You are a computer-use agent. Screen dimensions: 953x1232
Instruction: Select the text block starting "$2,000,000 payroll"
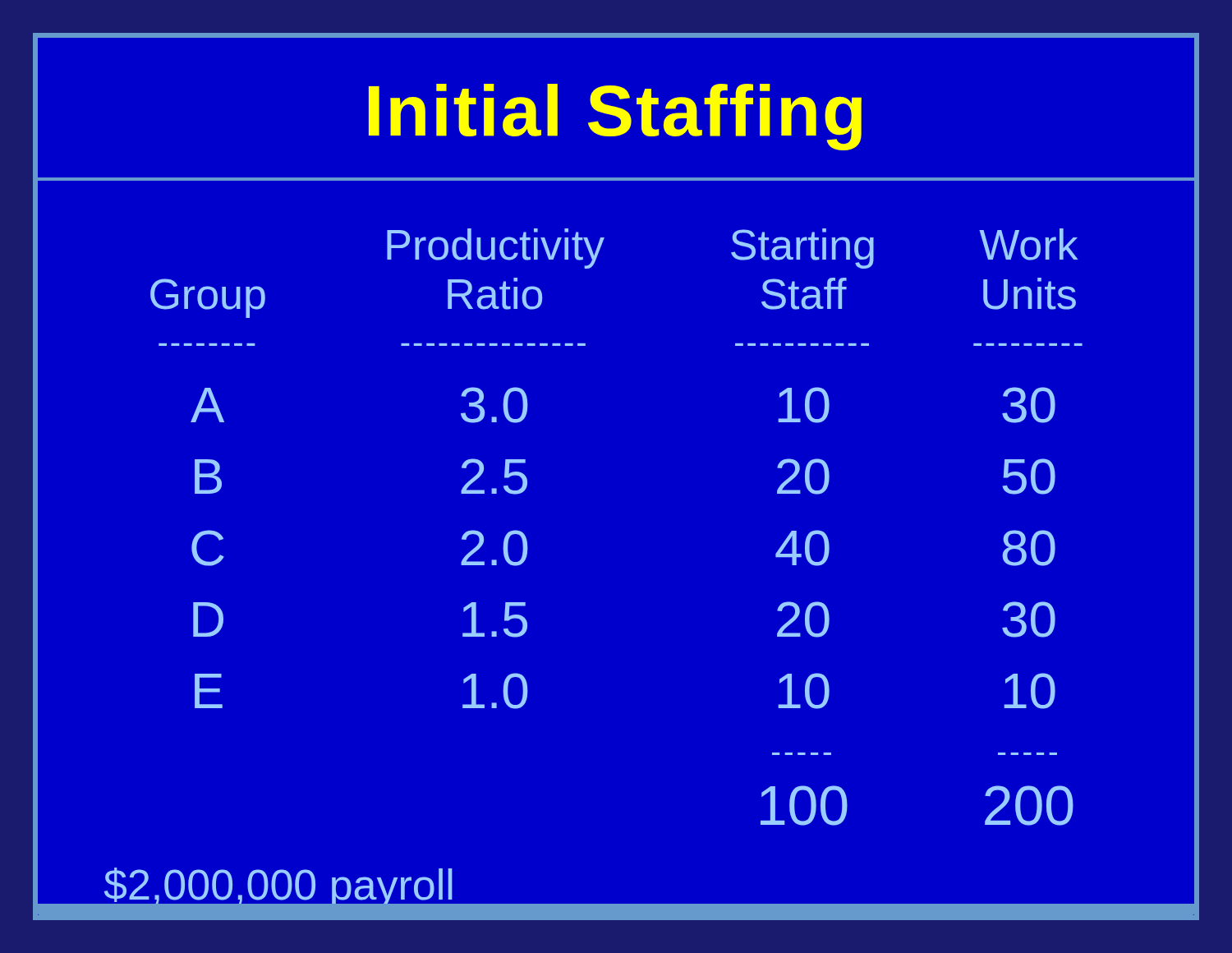click(279, 885)
